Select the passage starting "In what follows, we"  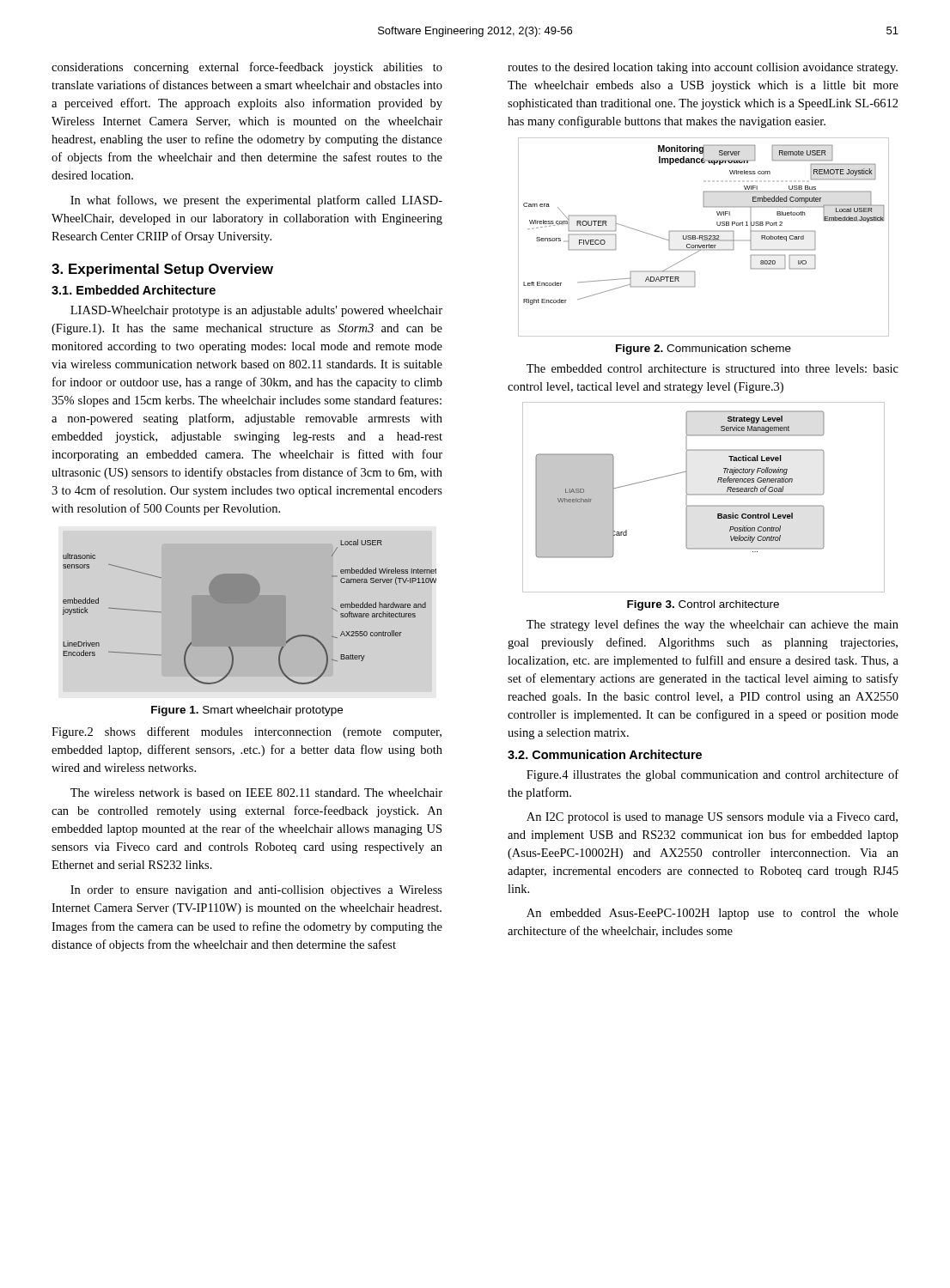[x=247, y=219]
